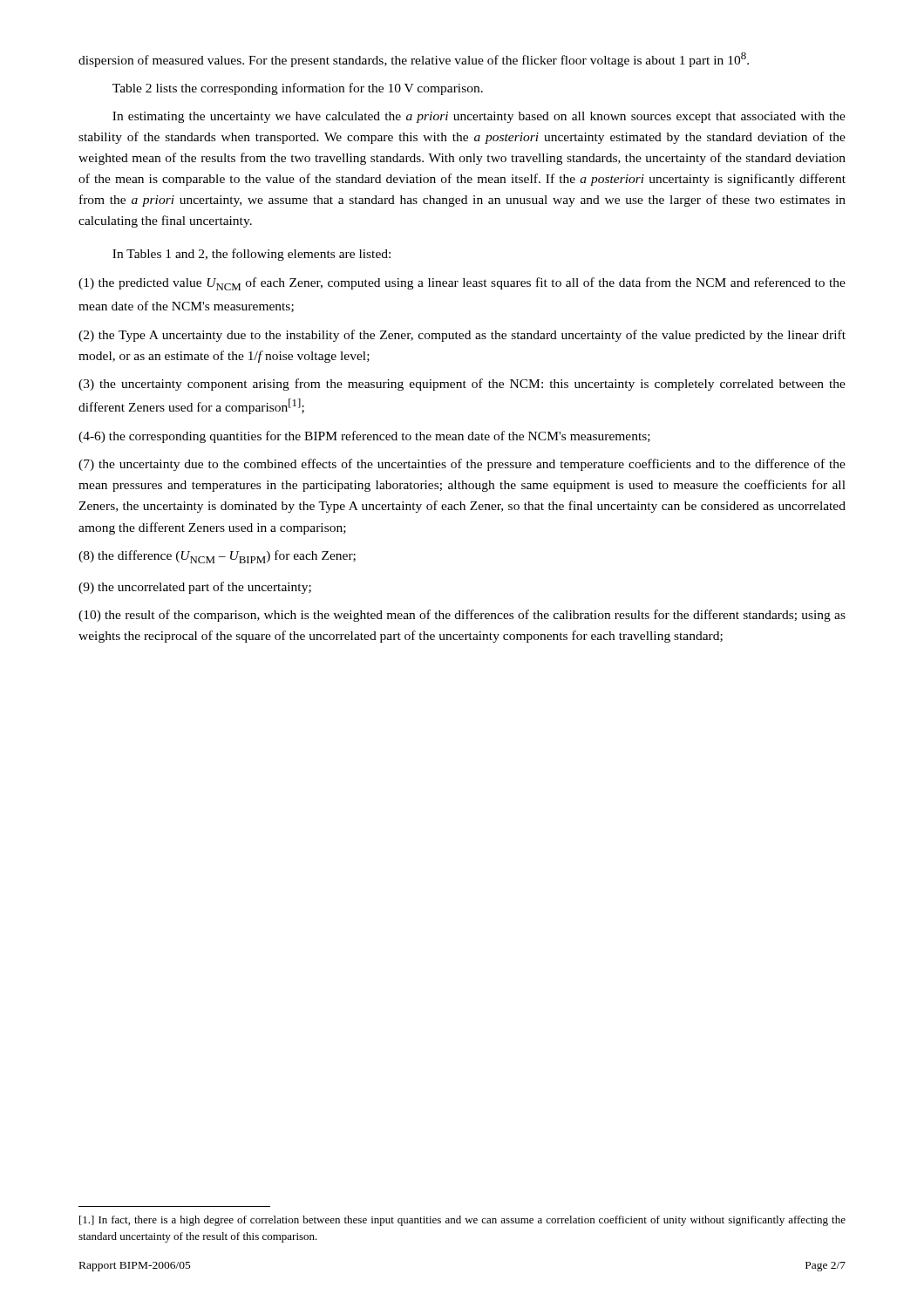The width and height of the screenshot is (924, 1308).
Task: Locate the text starting "[1.] In fact,"
Action: click(x=462, y=1228)
